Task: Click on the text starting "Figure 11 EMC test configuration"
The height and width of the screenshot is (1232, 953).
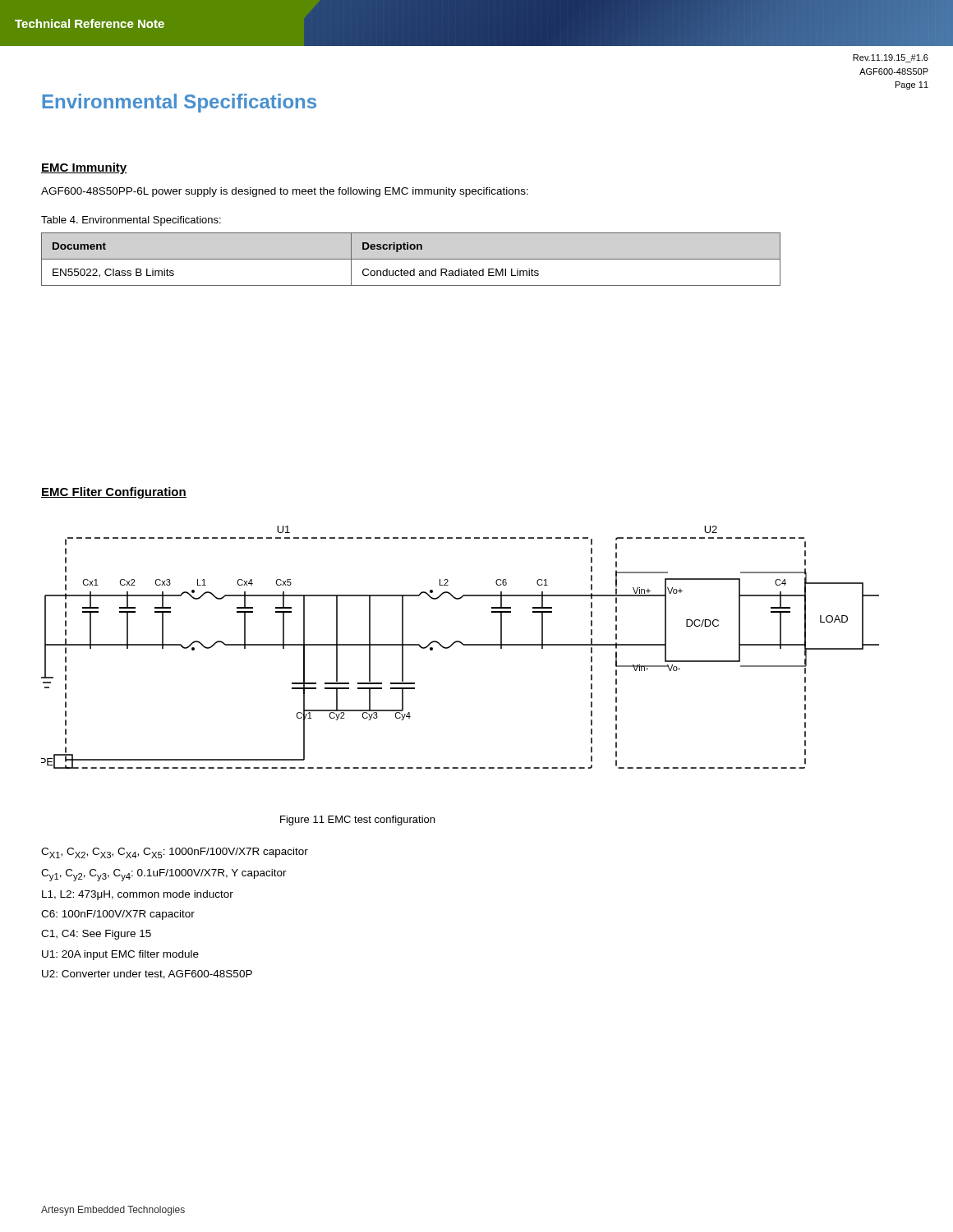Action: coord(357,819)
